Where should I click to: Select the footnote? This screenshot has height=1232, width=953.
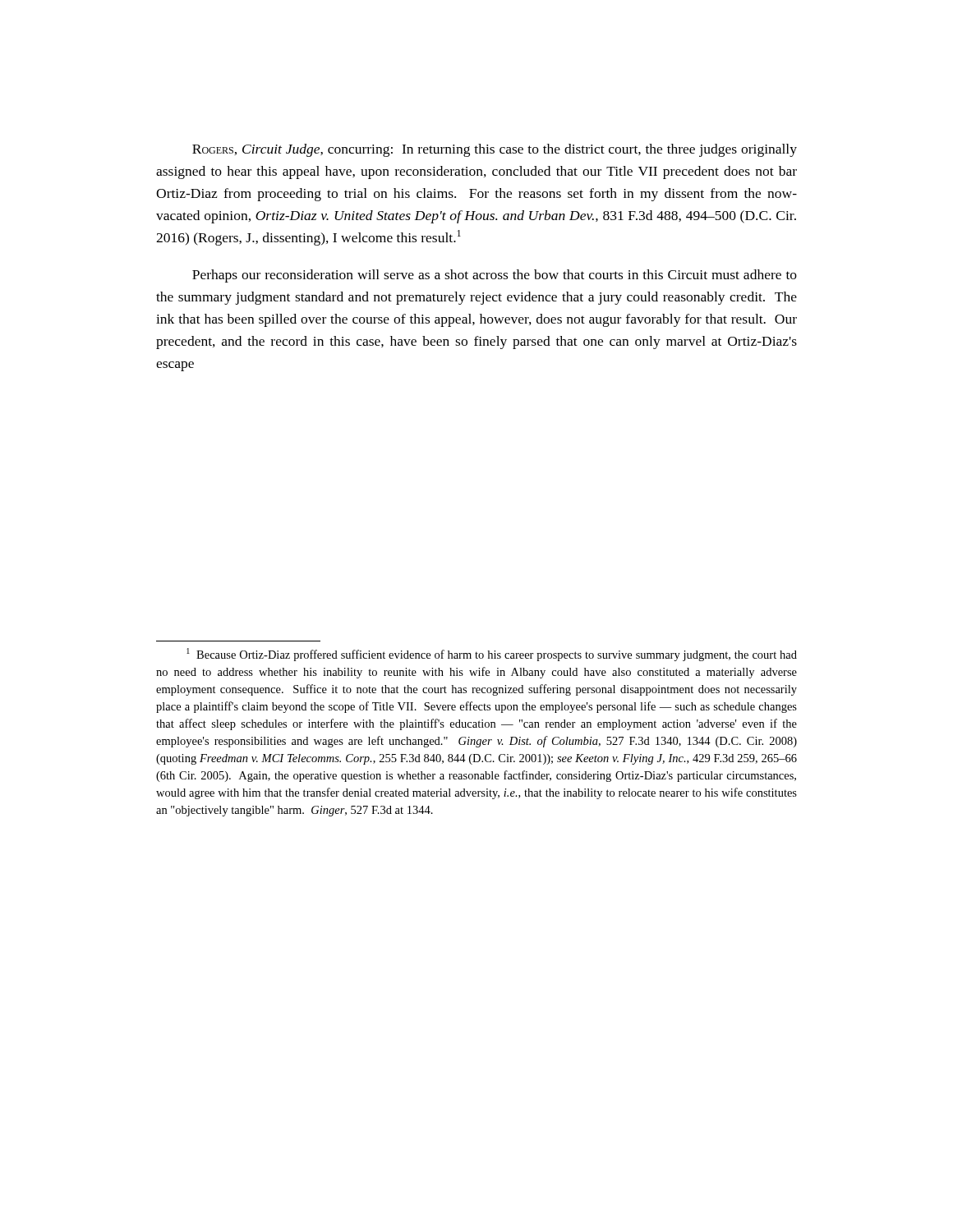(x=476, y=730)
